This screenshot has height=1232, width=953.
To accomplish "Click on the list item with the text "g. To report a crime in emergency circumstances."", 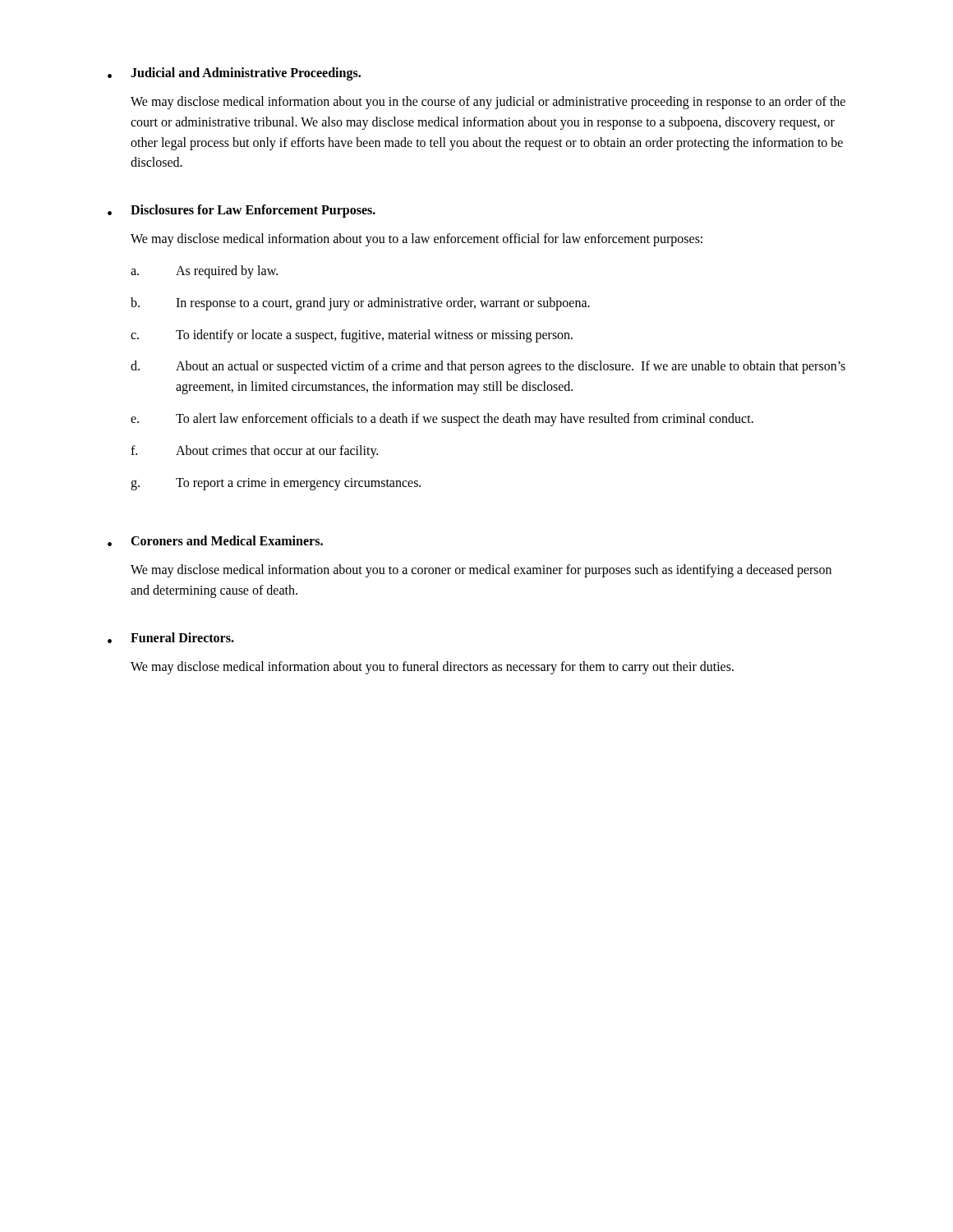I will coord(276,484).
